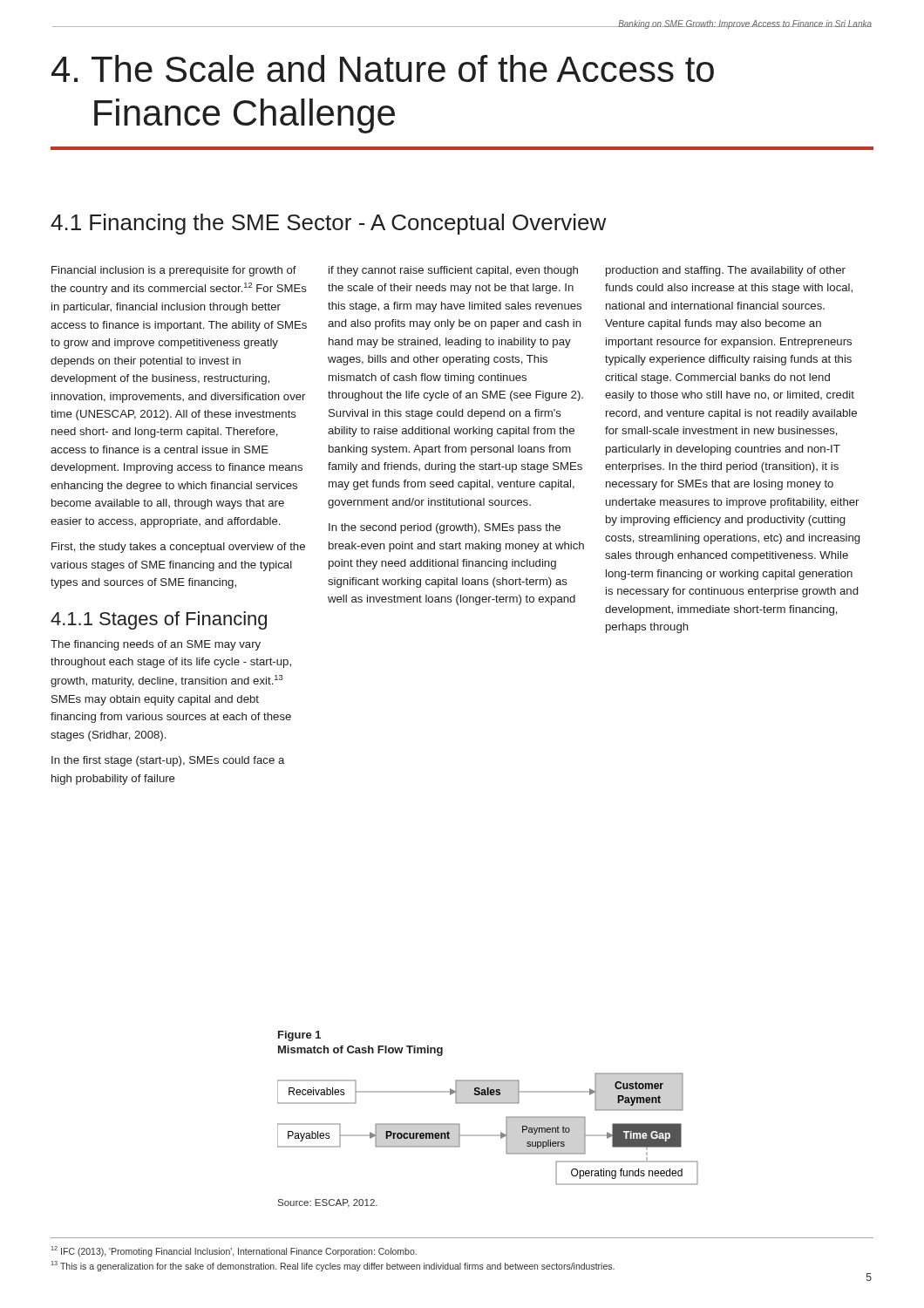Locate the title that opens with "4. The Scale and Nature of"

point(383,91)
